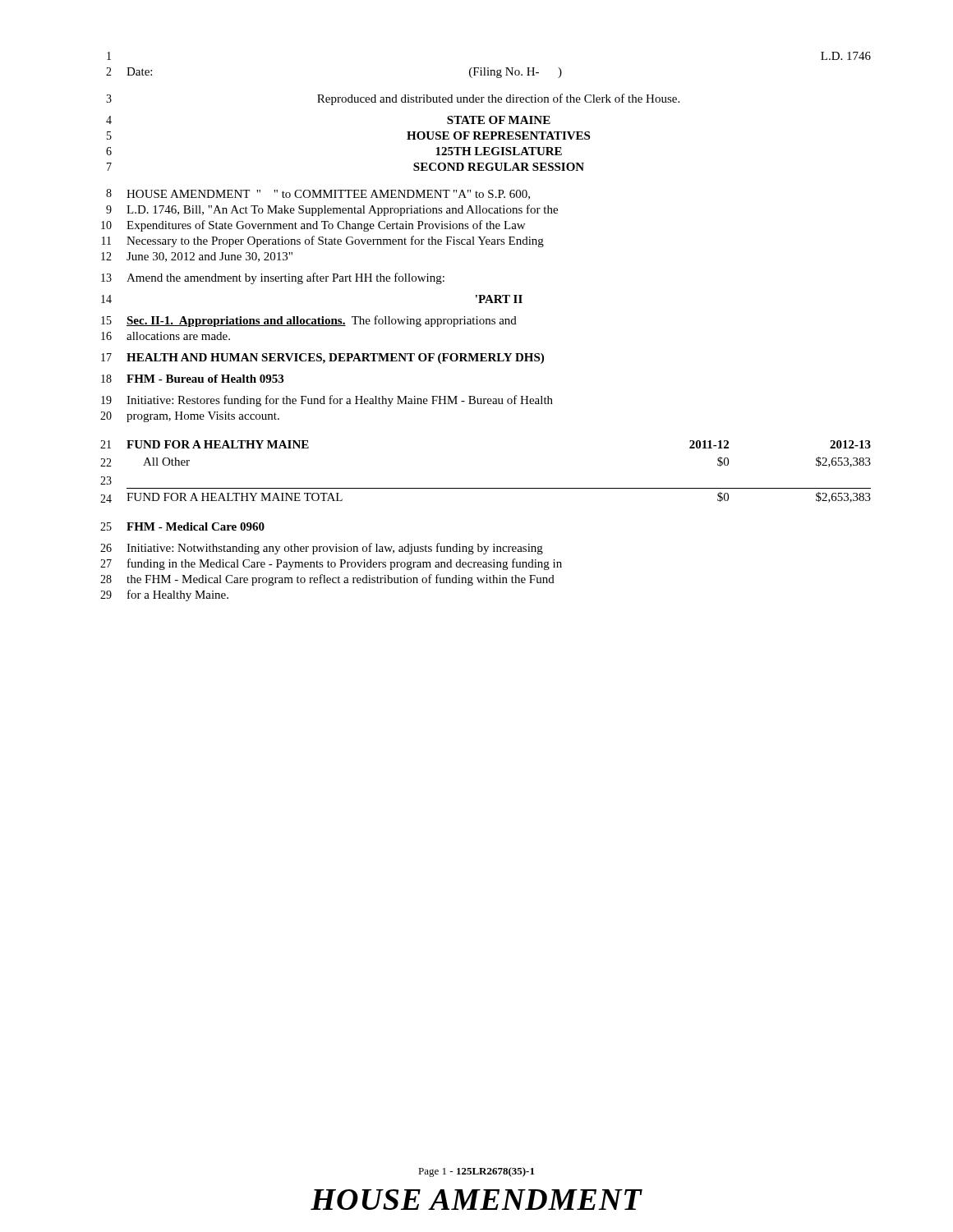This screenshot has height=1232, width=953.
Task: Locate the title that reads "7 SECOND REGULAR SESSION"
Action: coord(476,167)
